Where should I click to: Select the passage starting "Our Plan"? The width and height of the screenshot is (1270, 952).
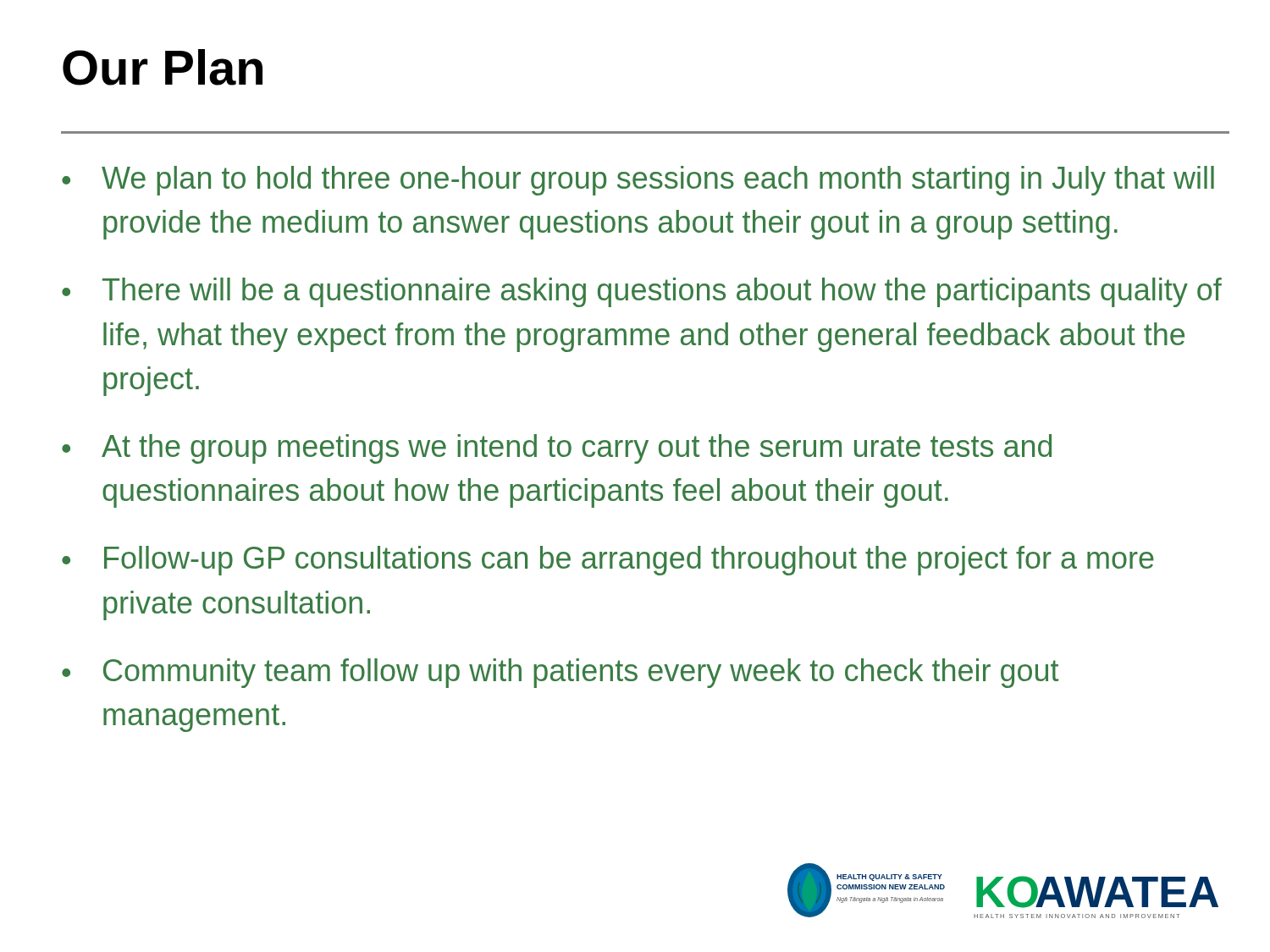[163, 68]
